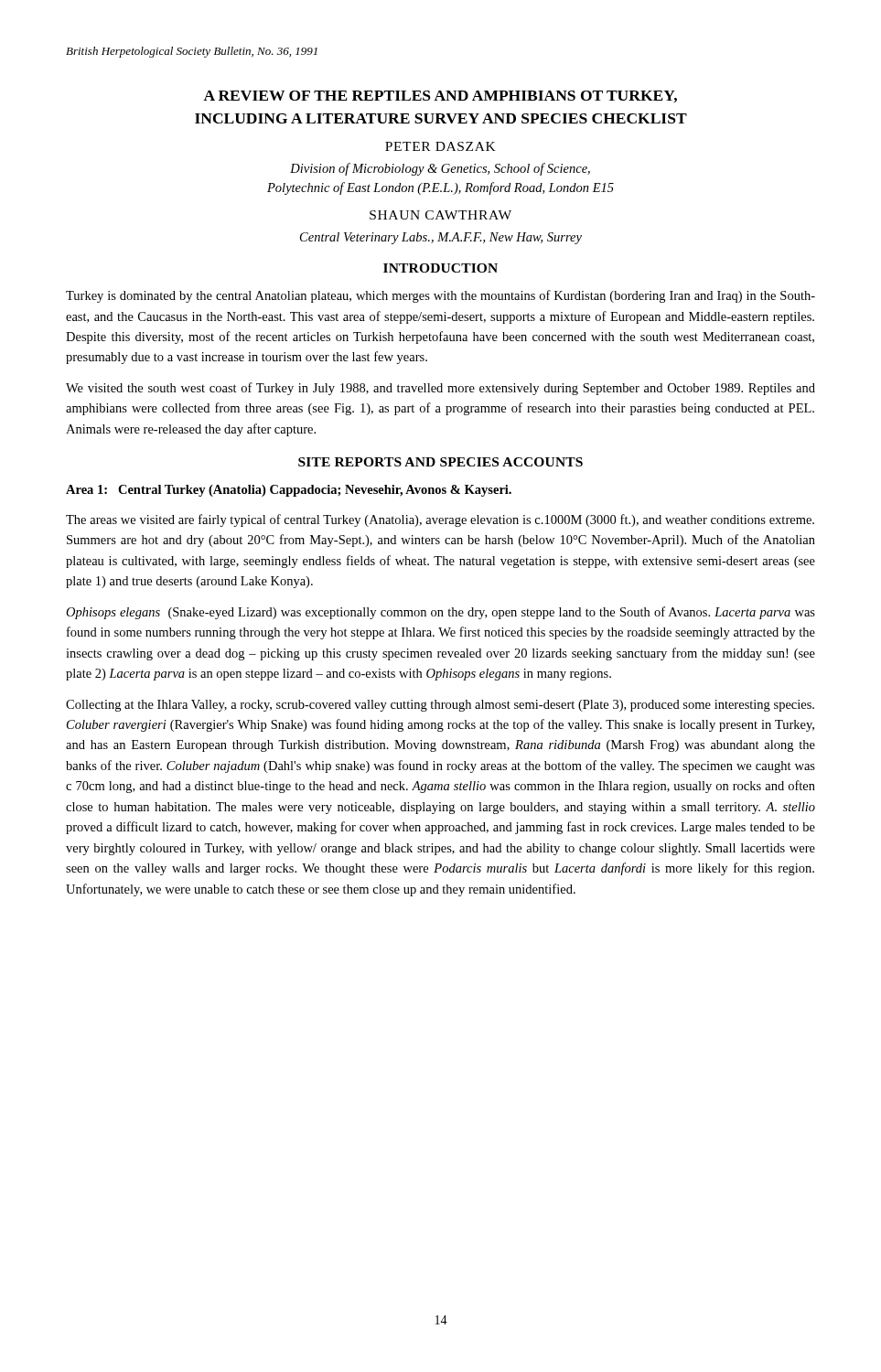
Task: Select the text starting "A REVIEW OF THE REPTILES"
Action: tap(440, 106)
